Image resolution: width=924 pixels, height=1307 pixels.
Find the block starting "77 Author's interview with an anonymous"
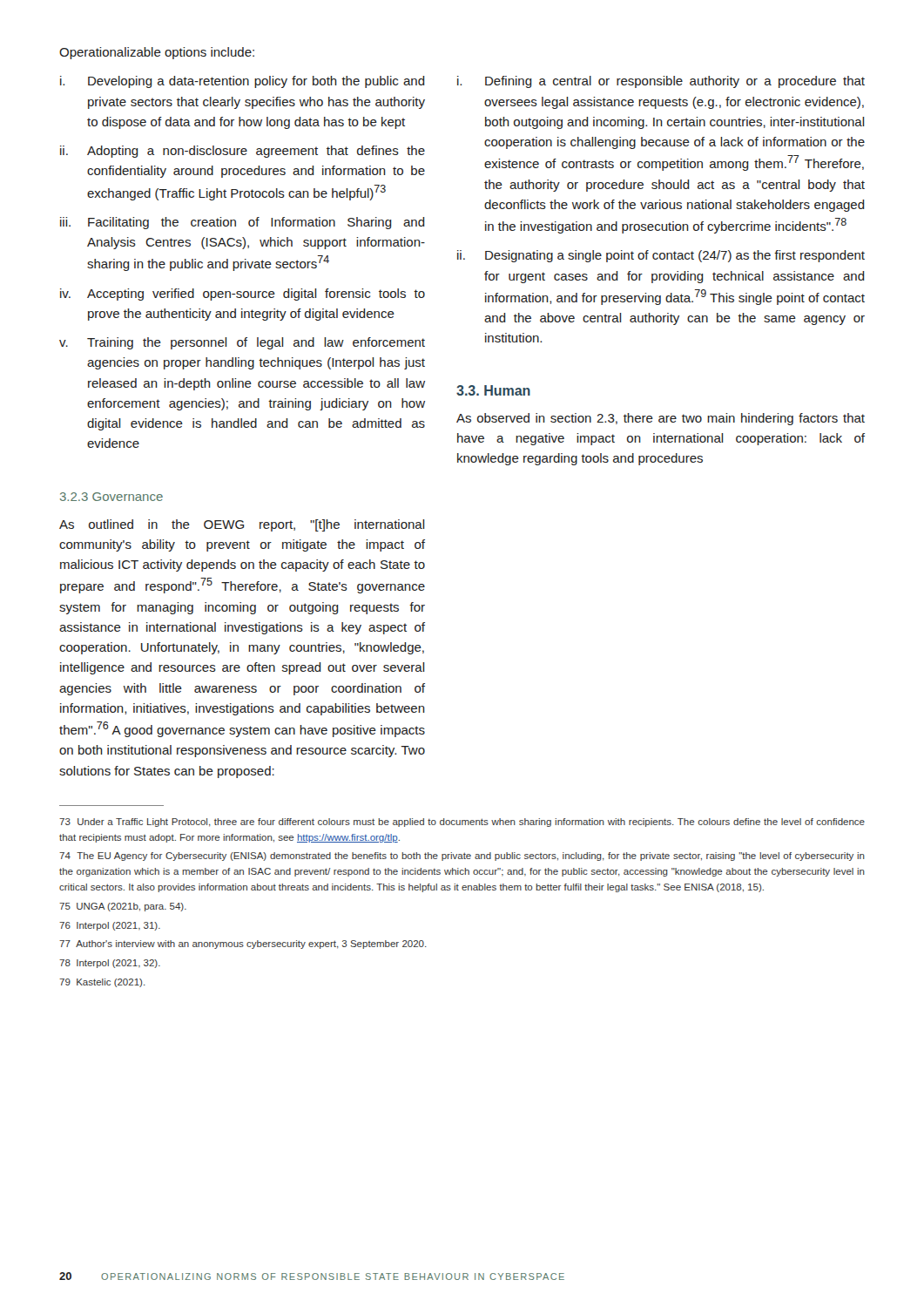click(x=243, y=945)
